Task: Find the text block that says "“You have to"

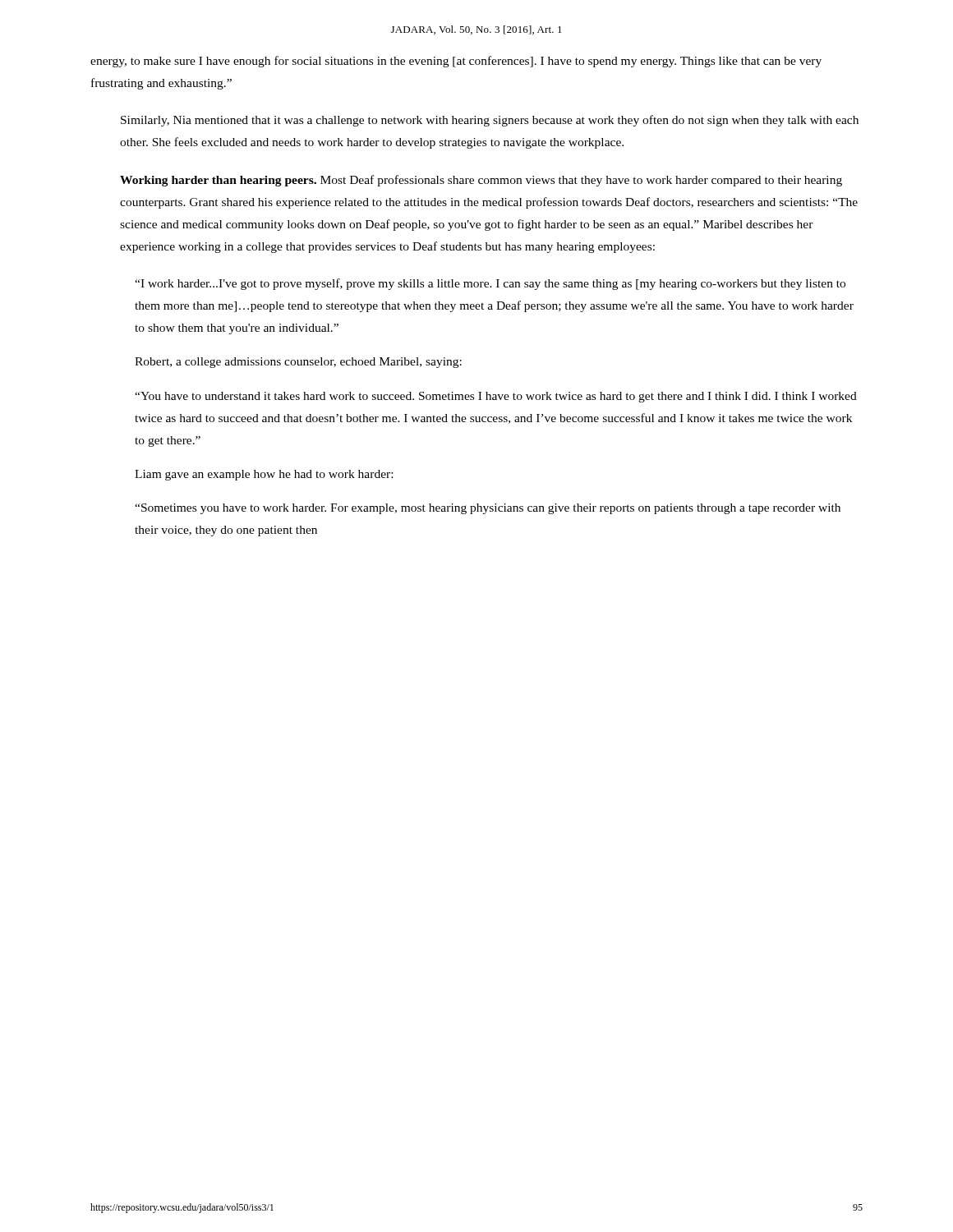Action: point(496,417)
